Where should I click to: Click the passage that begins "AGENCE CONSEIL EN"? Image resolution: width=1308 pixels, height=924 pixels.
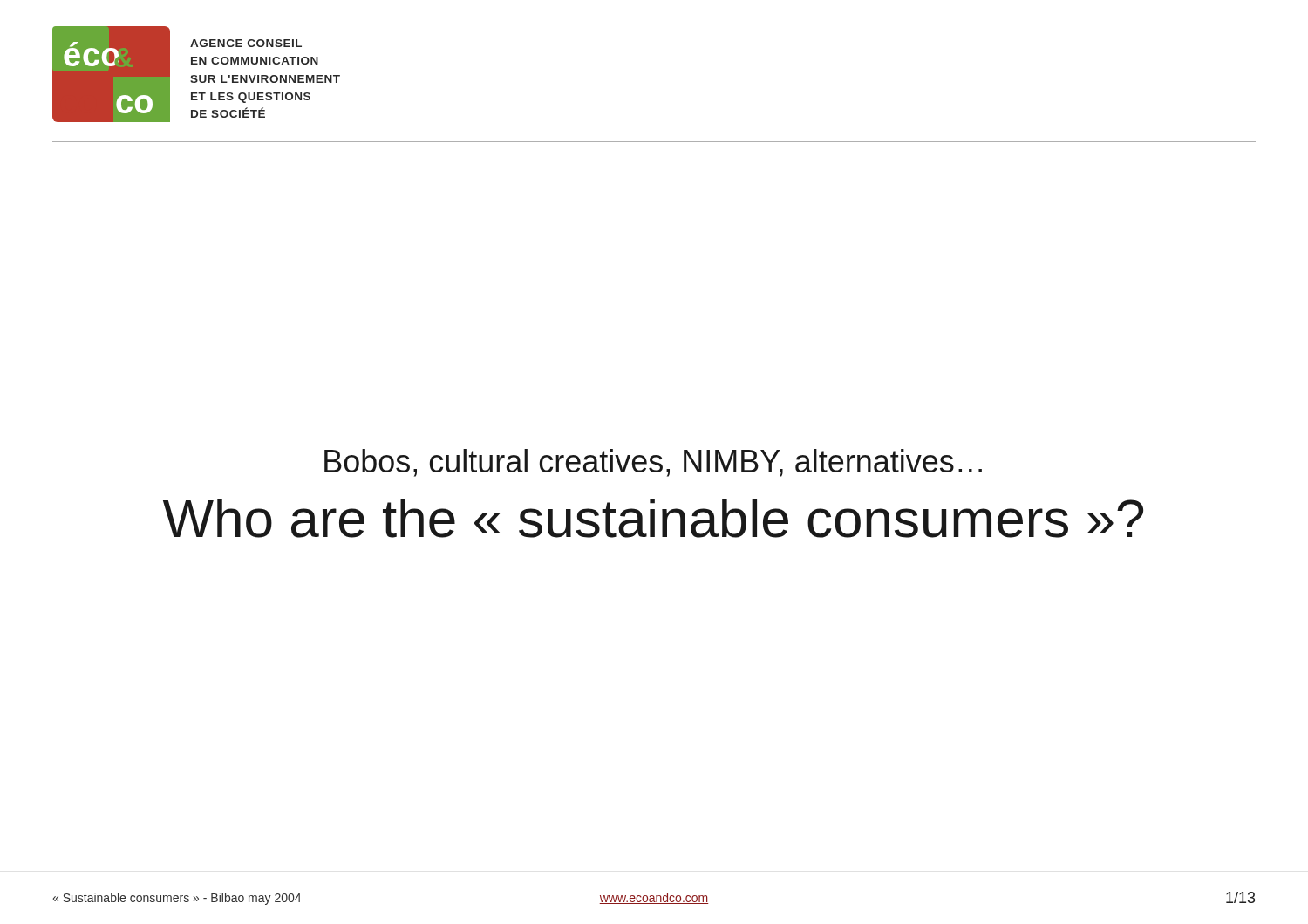265,78
